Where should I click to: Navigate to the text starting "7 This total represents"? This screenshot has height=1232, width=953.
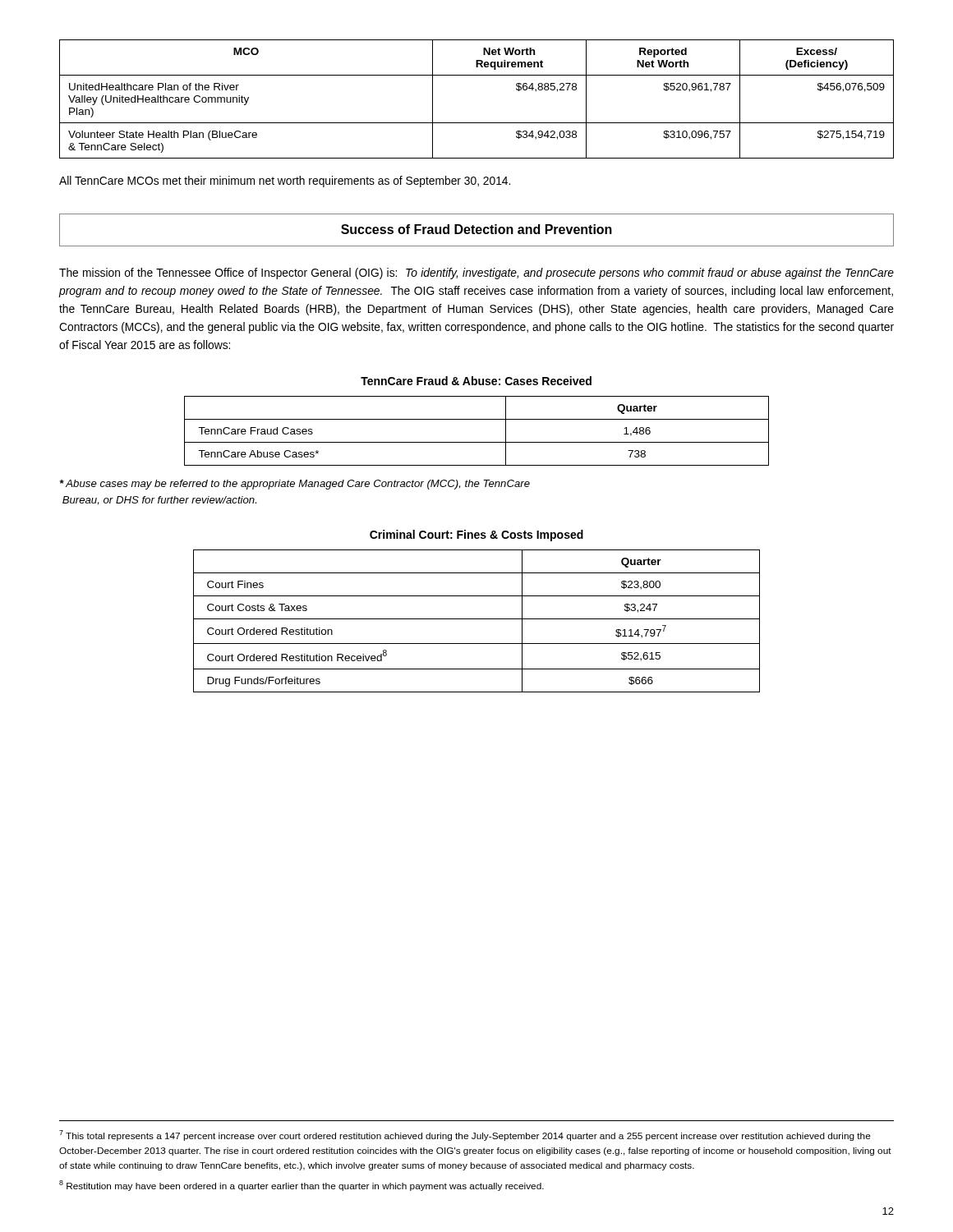click(x=475, y=1150)
